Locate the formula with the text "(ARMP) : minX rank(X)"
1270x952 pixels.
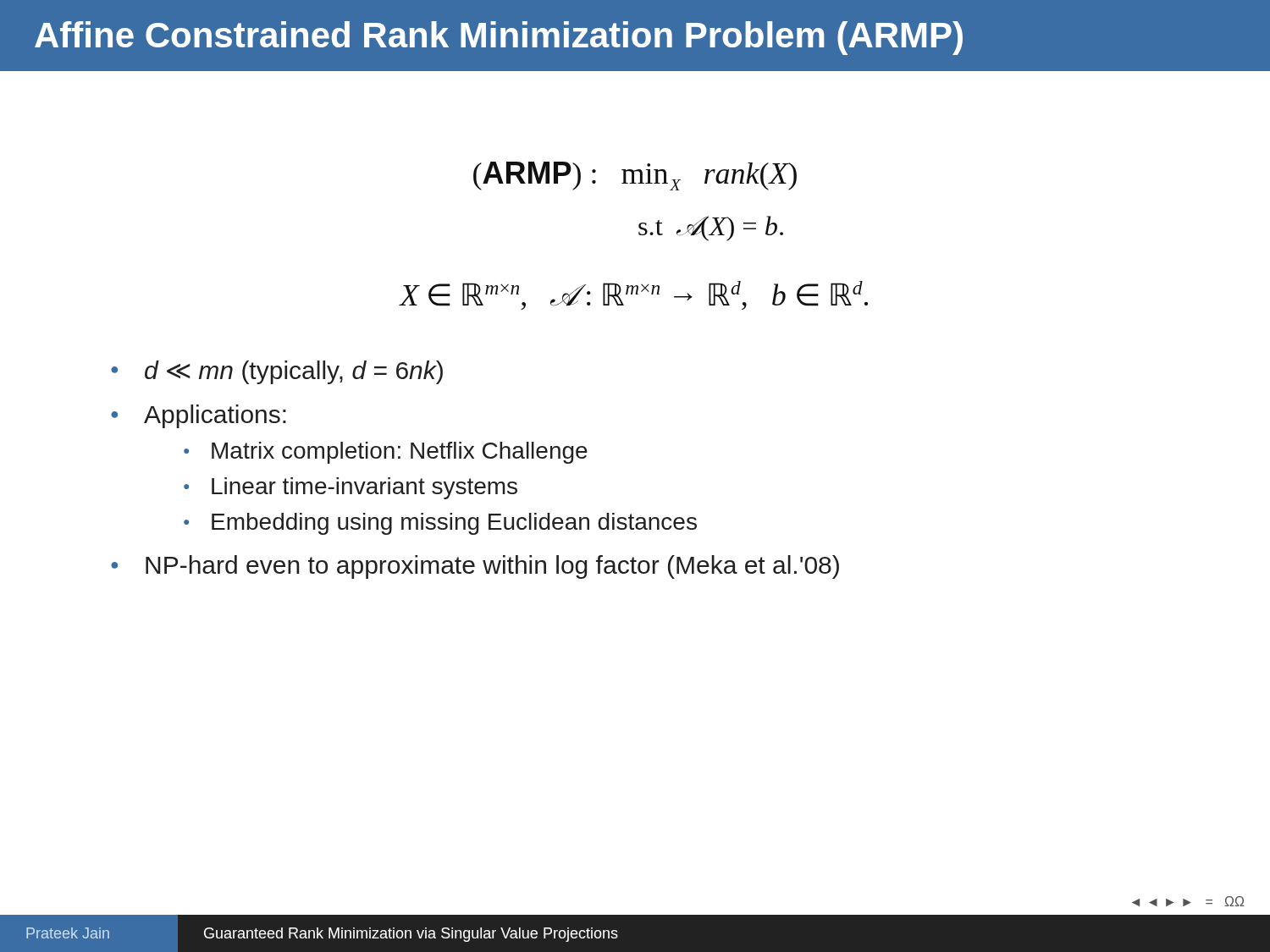pyautogui.click(x=635, y=199)
